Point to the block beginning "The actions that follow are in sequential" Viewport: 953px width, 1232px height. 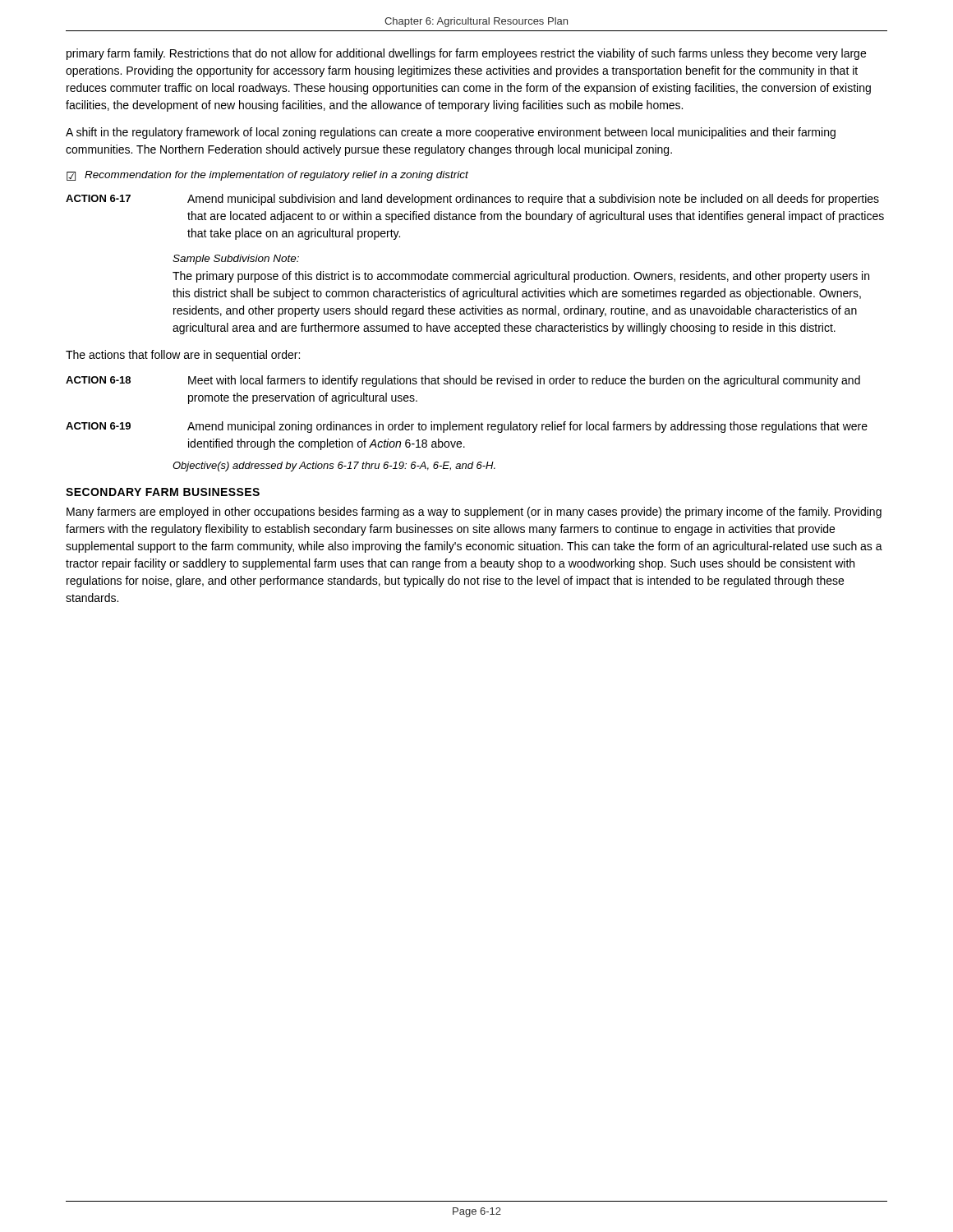pos(183,355)
